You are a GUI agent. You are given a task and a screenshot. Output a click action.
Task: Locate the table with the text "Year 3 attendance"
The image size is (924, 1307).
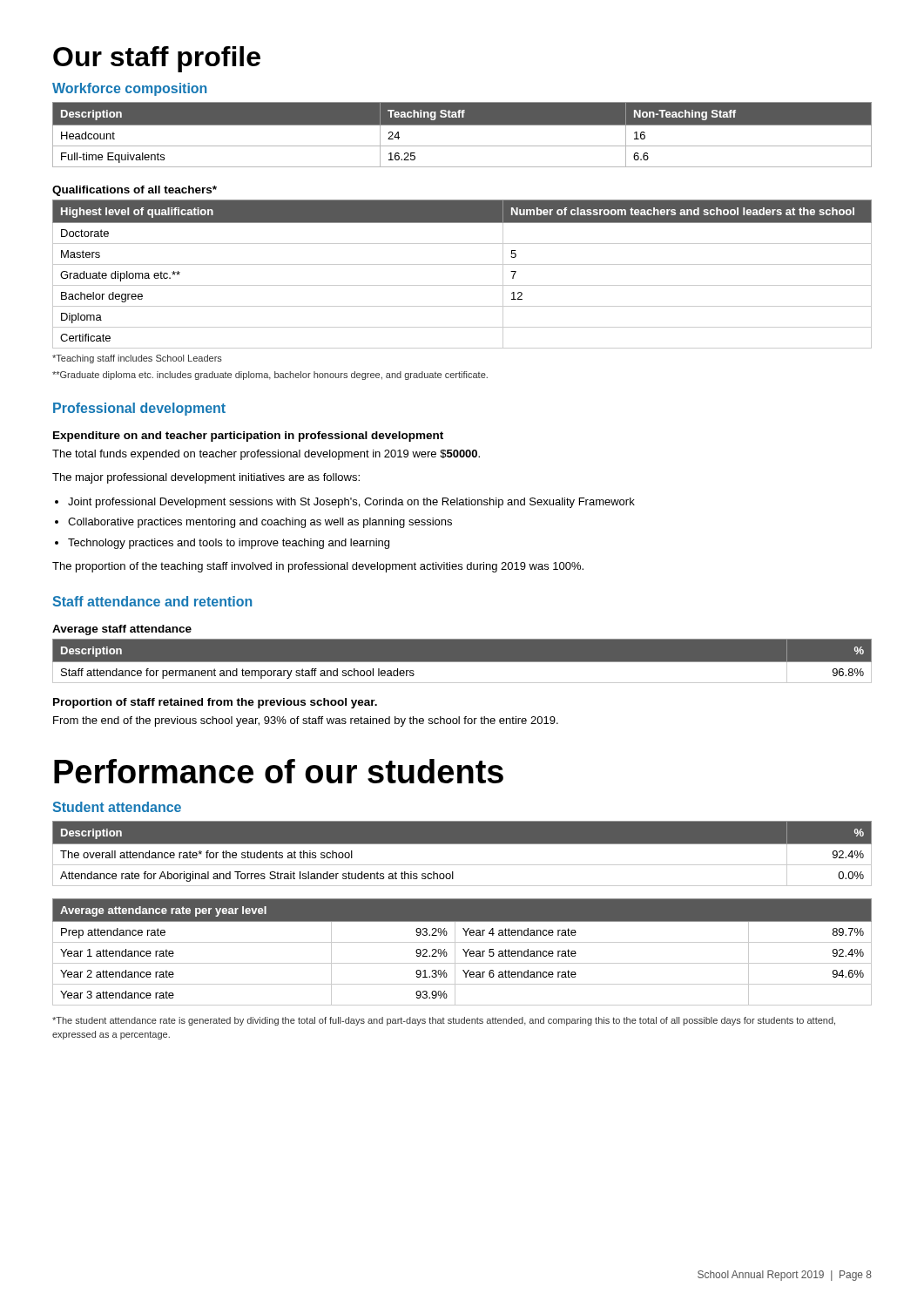pyautogui.click(x=462, y=952)
